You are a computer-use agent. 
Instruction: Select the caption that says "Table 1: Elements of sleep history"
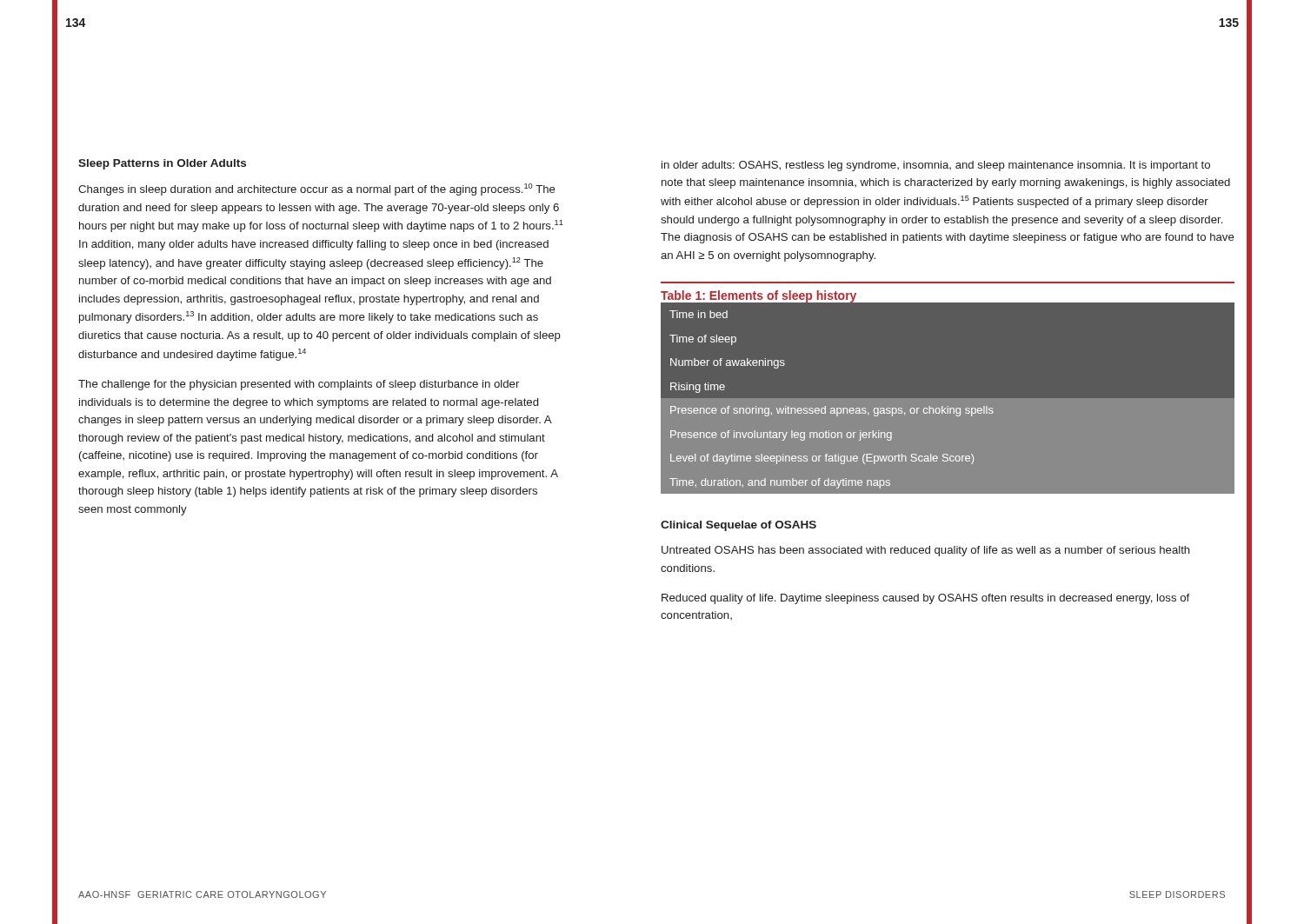(x=759, y=296)
